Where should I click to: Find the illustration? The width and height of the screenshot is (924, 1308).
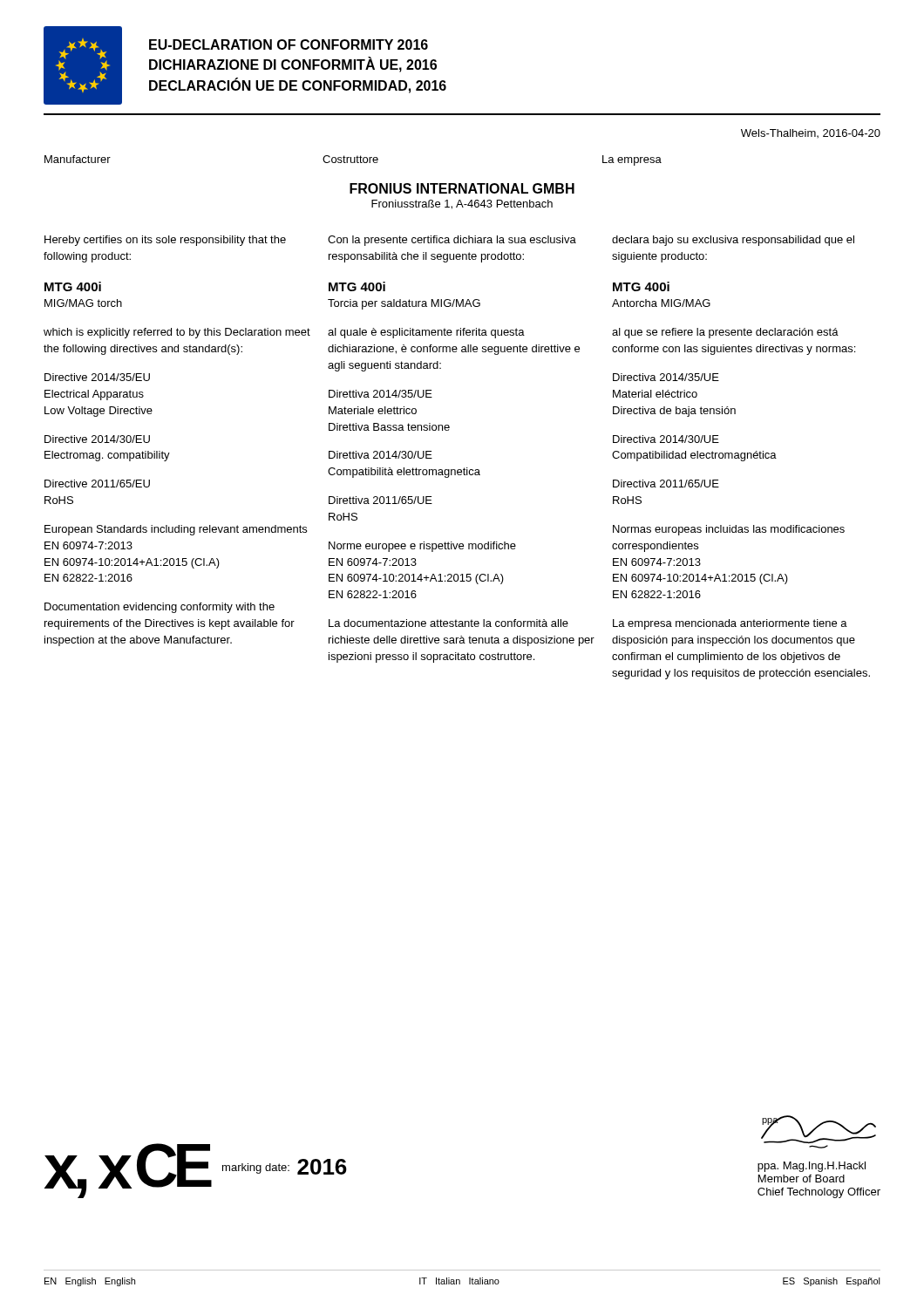tap(819, 1153)
